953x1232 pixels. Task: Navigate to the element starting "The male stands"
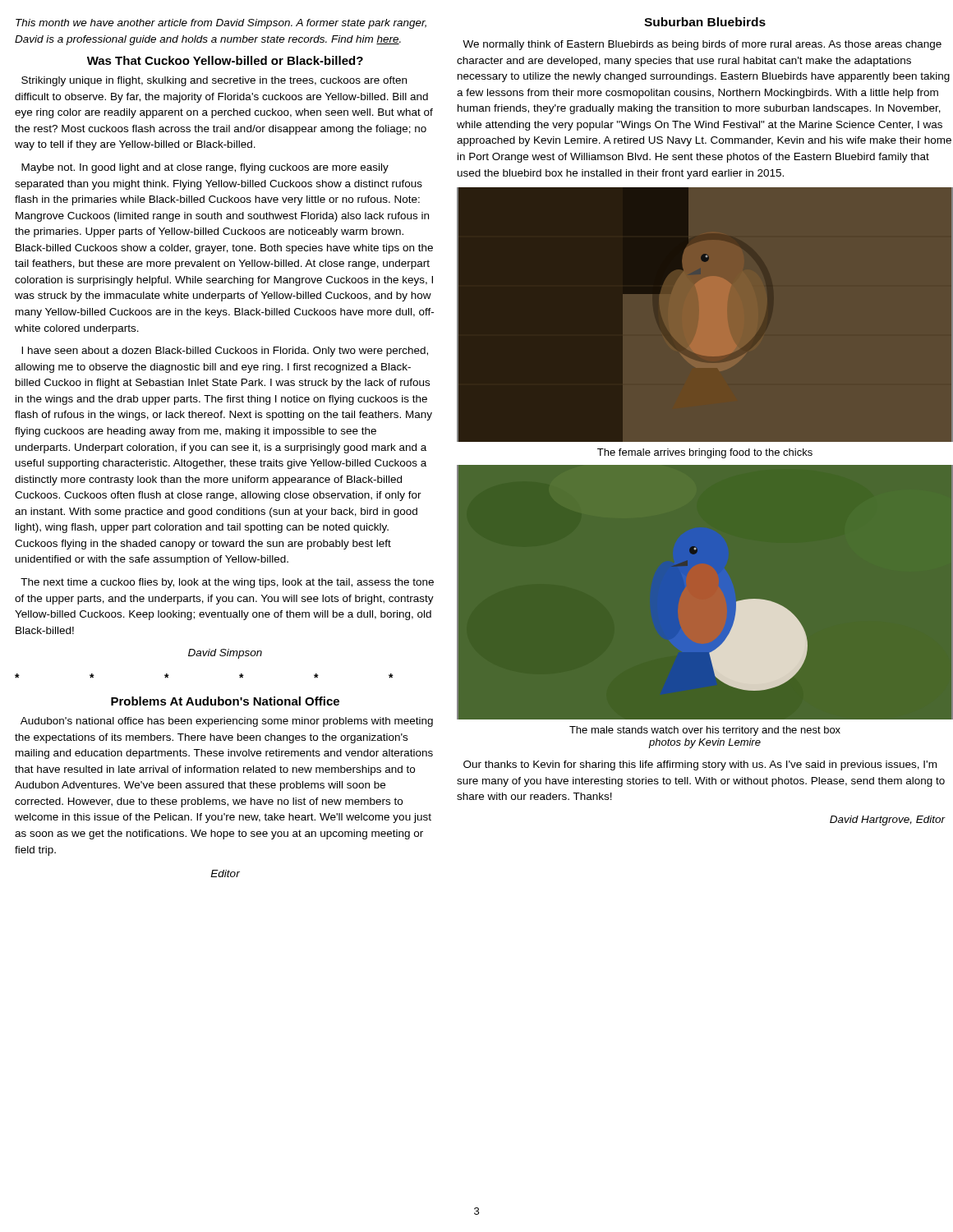pos(705,736)
